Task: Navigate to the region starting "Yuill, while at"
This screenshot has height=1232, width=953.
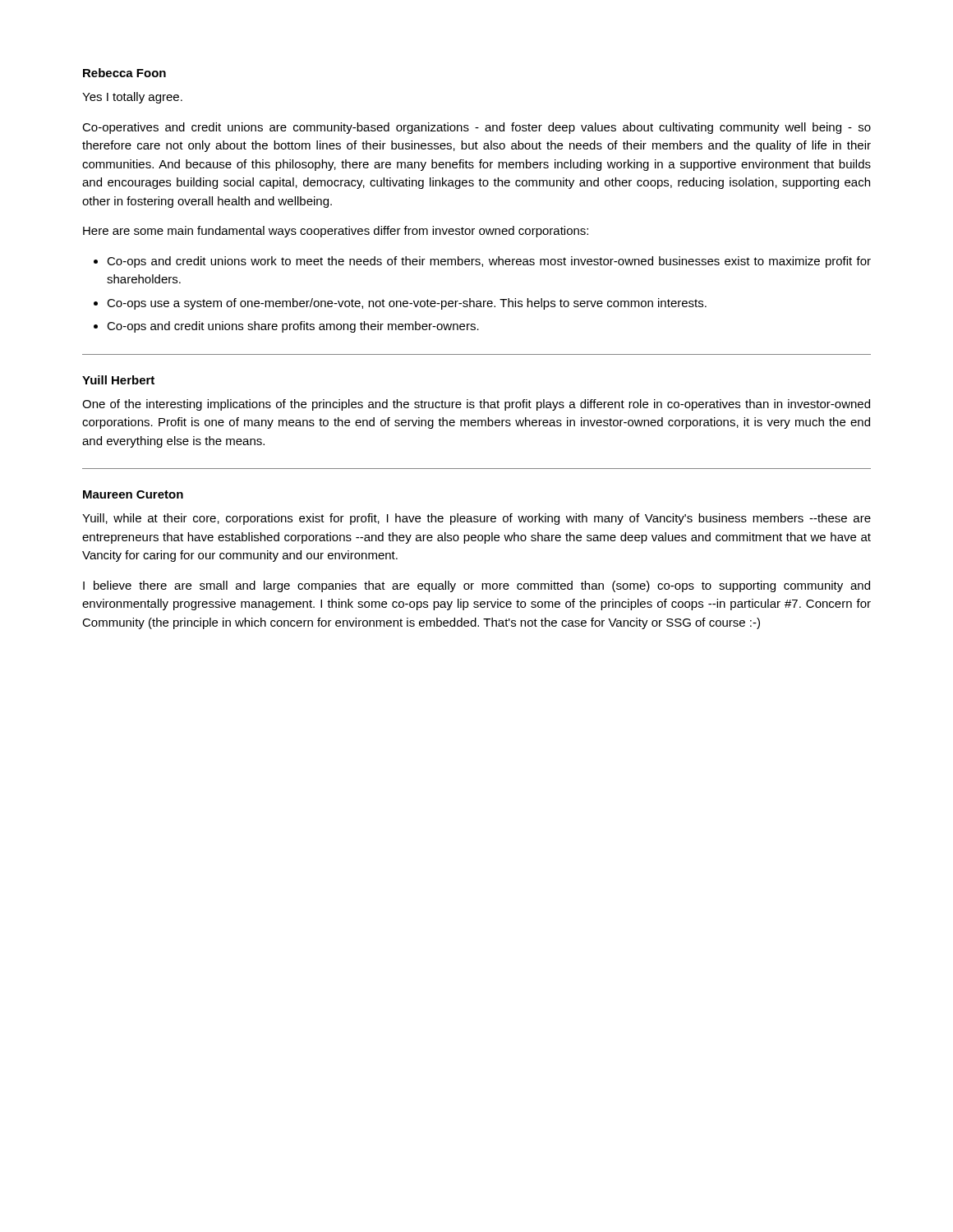Action: pyautogui.click(x=476, y=536)
